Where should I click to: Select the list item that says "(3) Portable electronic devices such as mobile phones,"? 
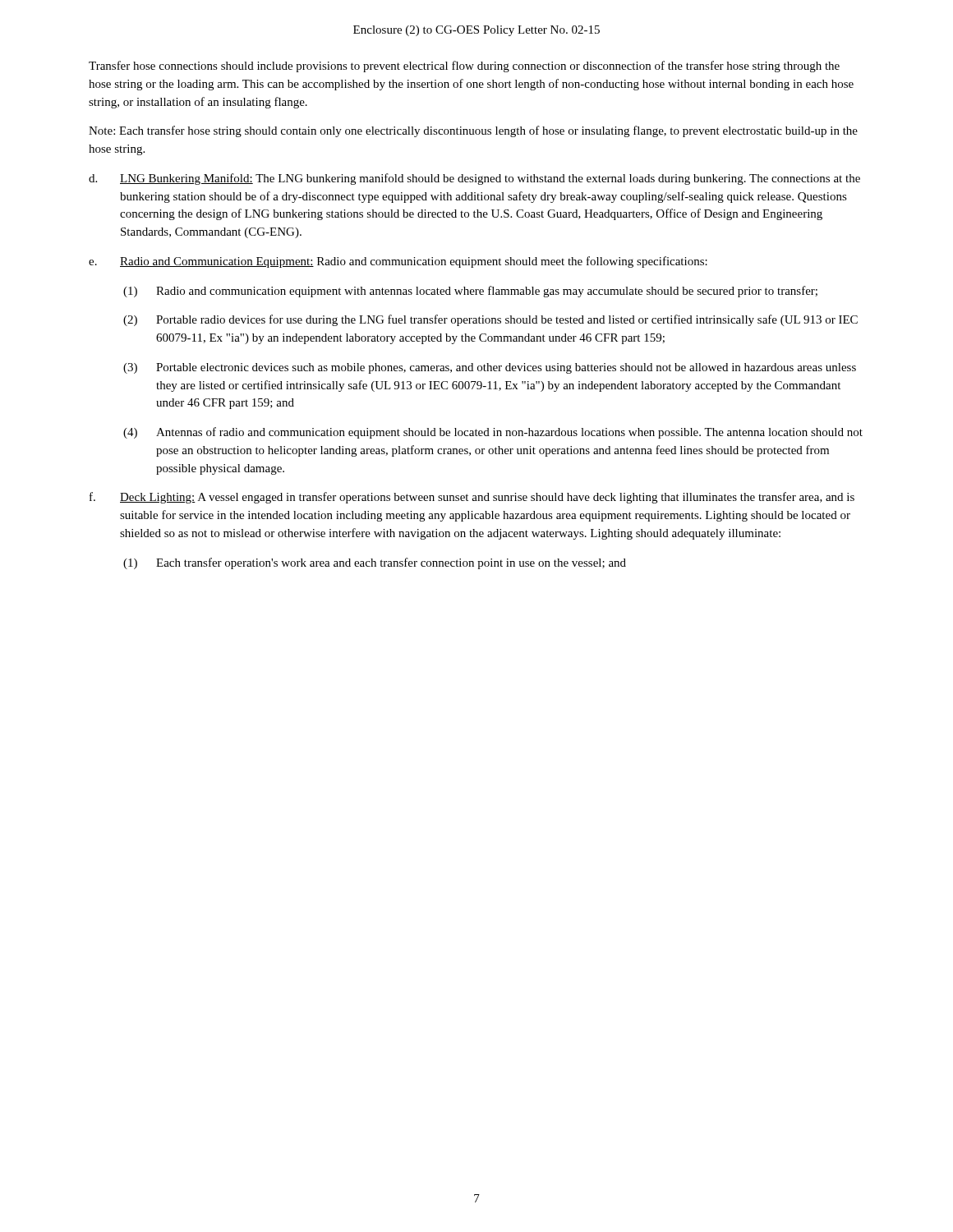tap(494, 386)
